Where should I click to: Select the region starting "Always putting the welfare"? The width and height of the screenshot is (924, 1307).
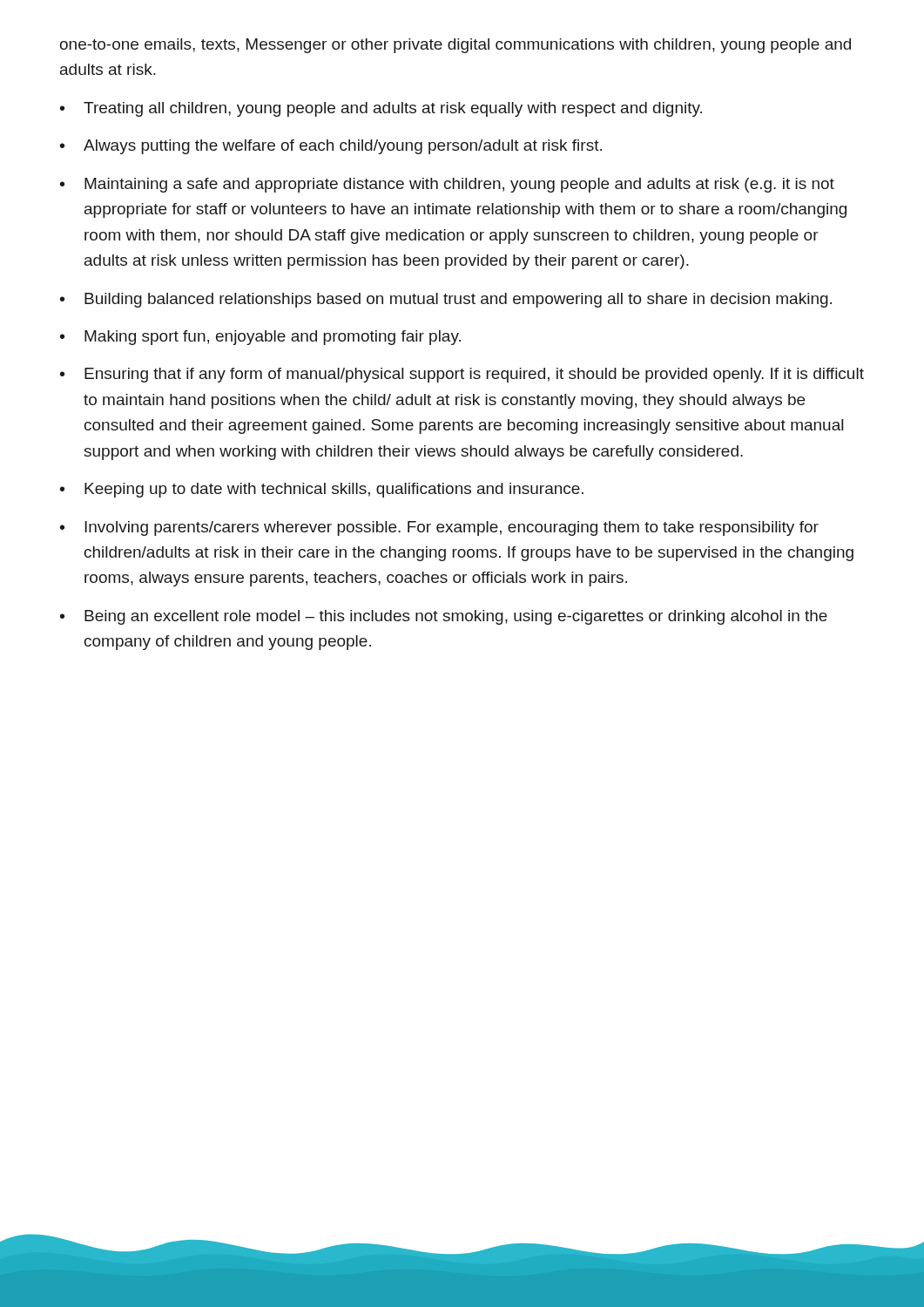point(343,145)
